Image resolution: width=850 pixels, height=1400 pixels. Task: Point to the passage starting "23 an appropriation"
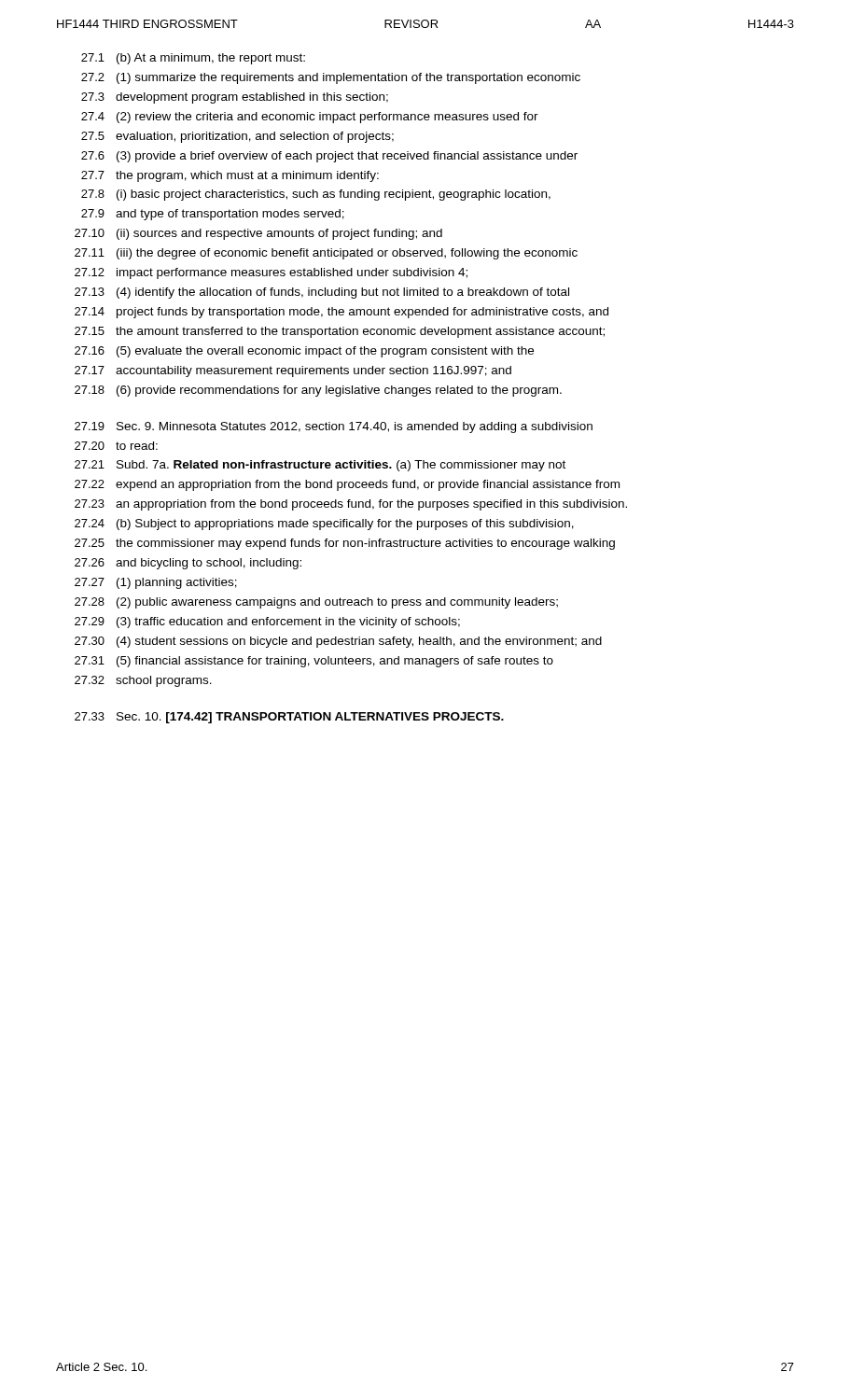(x=425, y=505)
